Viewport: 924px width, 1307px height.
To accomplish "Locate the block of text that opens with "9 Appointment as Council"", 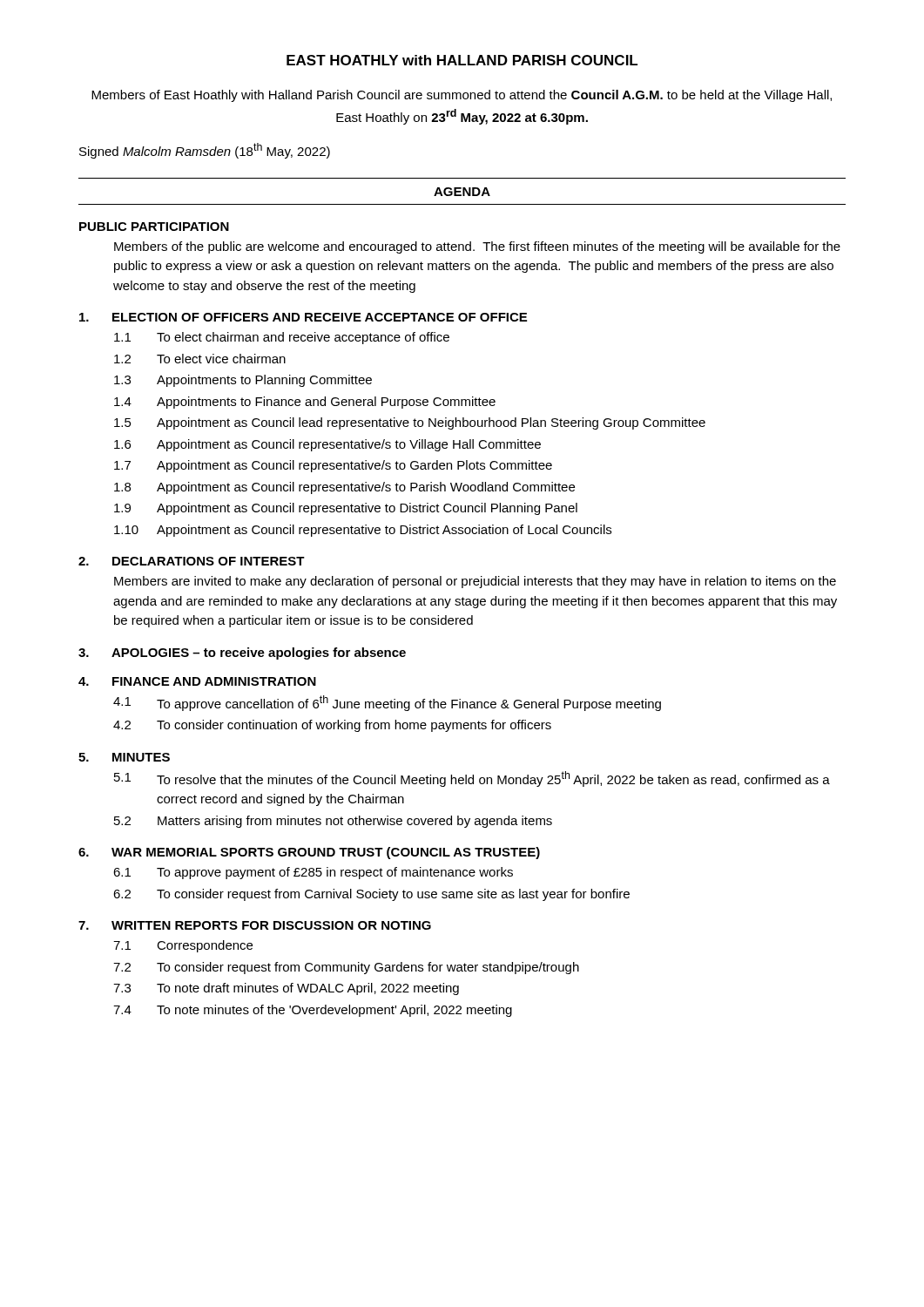I will [479, 508].
